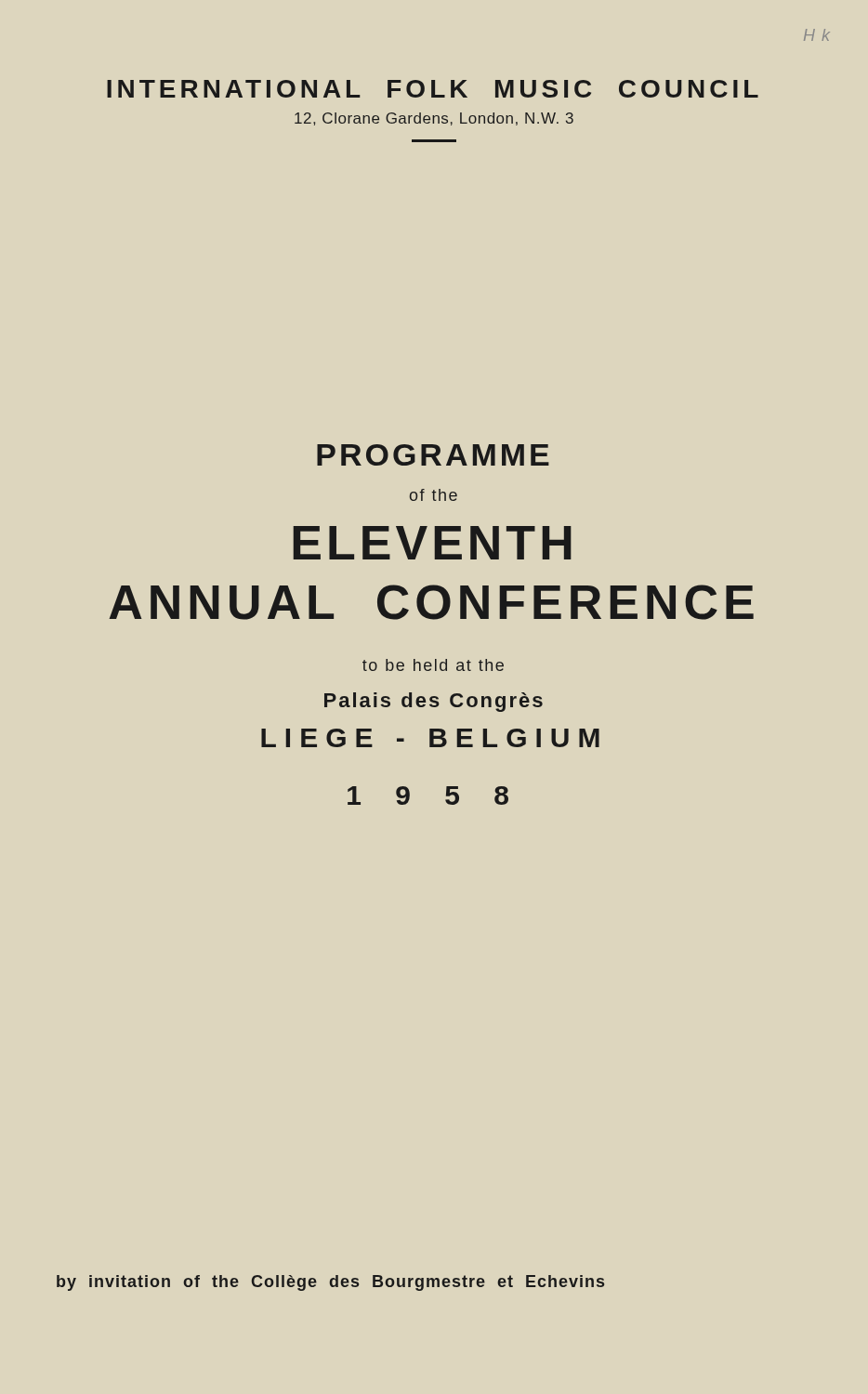Viewport: 868px width, 1394px height.
Task: Find the title with the text "INTERNATIONAL FOLK MUSIC COUNCIL 12, Clorane"
Action: pos(434,108)
